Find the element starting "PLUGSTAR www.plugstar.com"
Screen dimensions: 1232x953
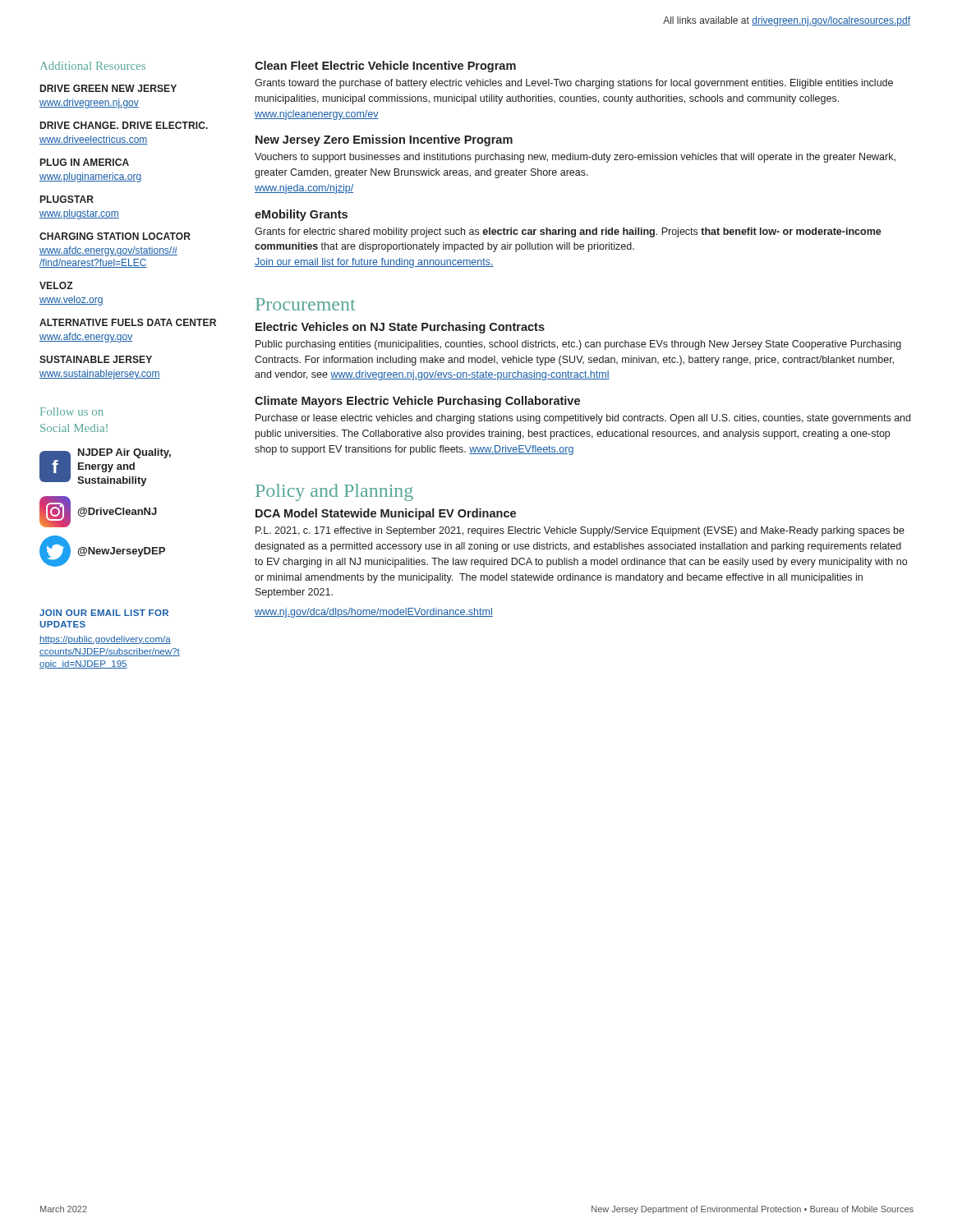(67, 199)
